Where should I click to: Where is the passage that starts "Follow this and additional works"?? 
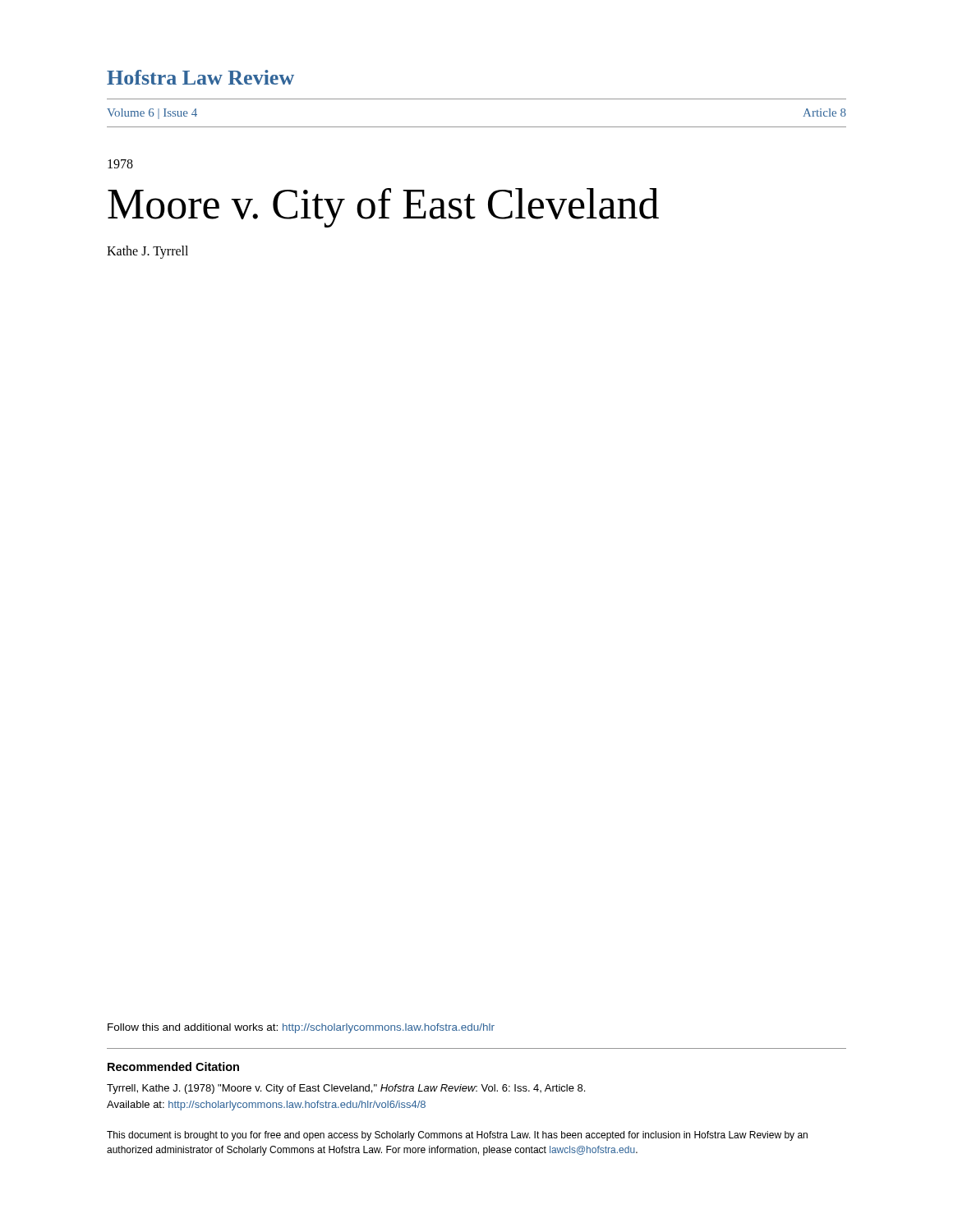click(301, 1027)
